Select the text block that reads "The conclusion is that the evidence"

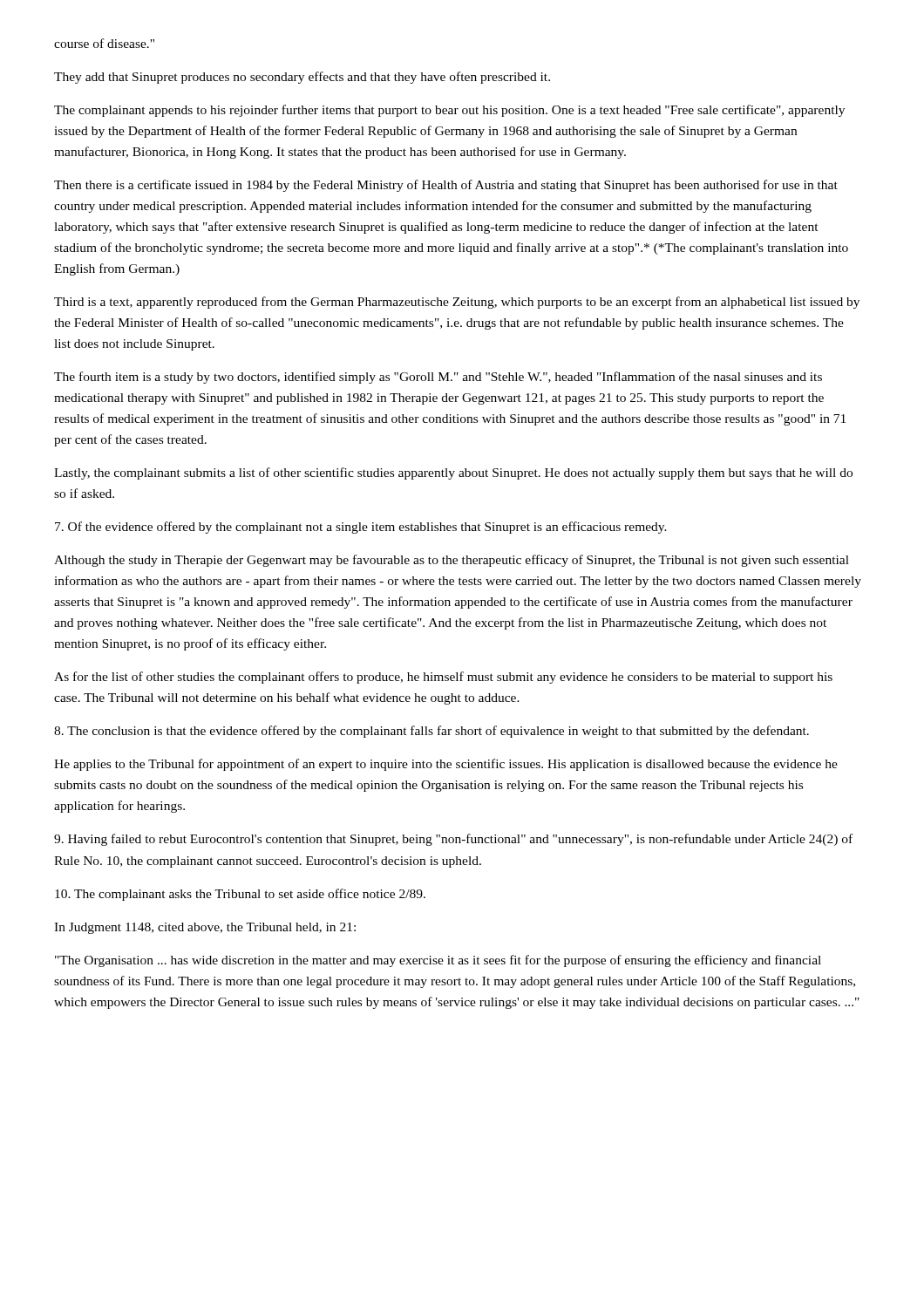(x=432, y=731)
